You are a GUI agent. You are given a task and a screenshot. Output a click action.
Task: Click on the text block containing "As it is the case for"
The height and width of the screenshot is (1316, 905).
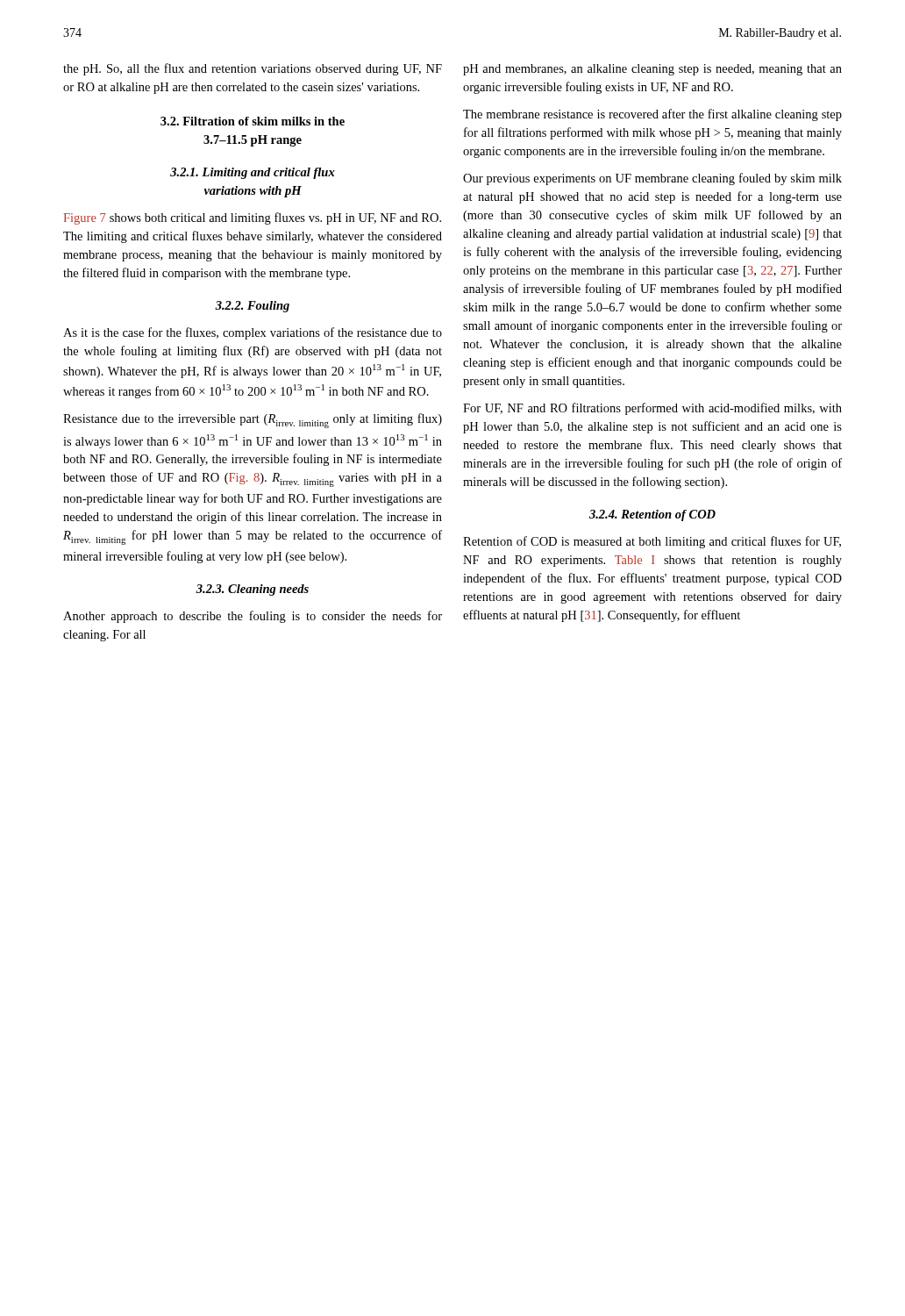click(x=253, y=445)
